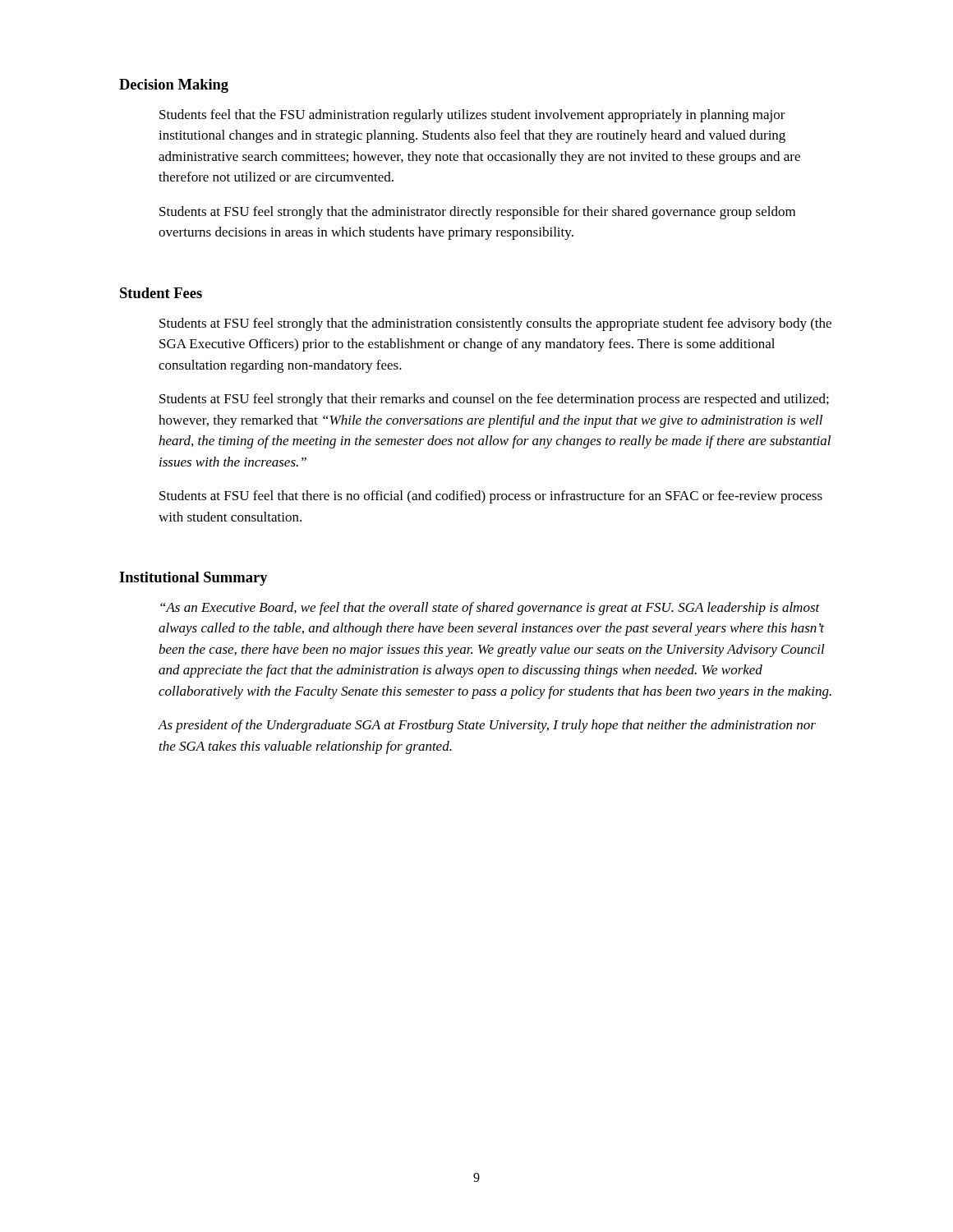Viewport: 953px width, 1232px height.
Task: Select the text block with the text "As president of the Undergraduate SGA"
Action: click(487, 736)
